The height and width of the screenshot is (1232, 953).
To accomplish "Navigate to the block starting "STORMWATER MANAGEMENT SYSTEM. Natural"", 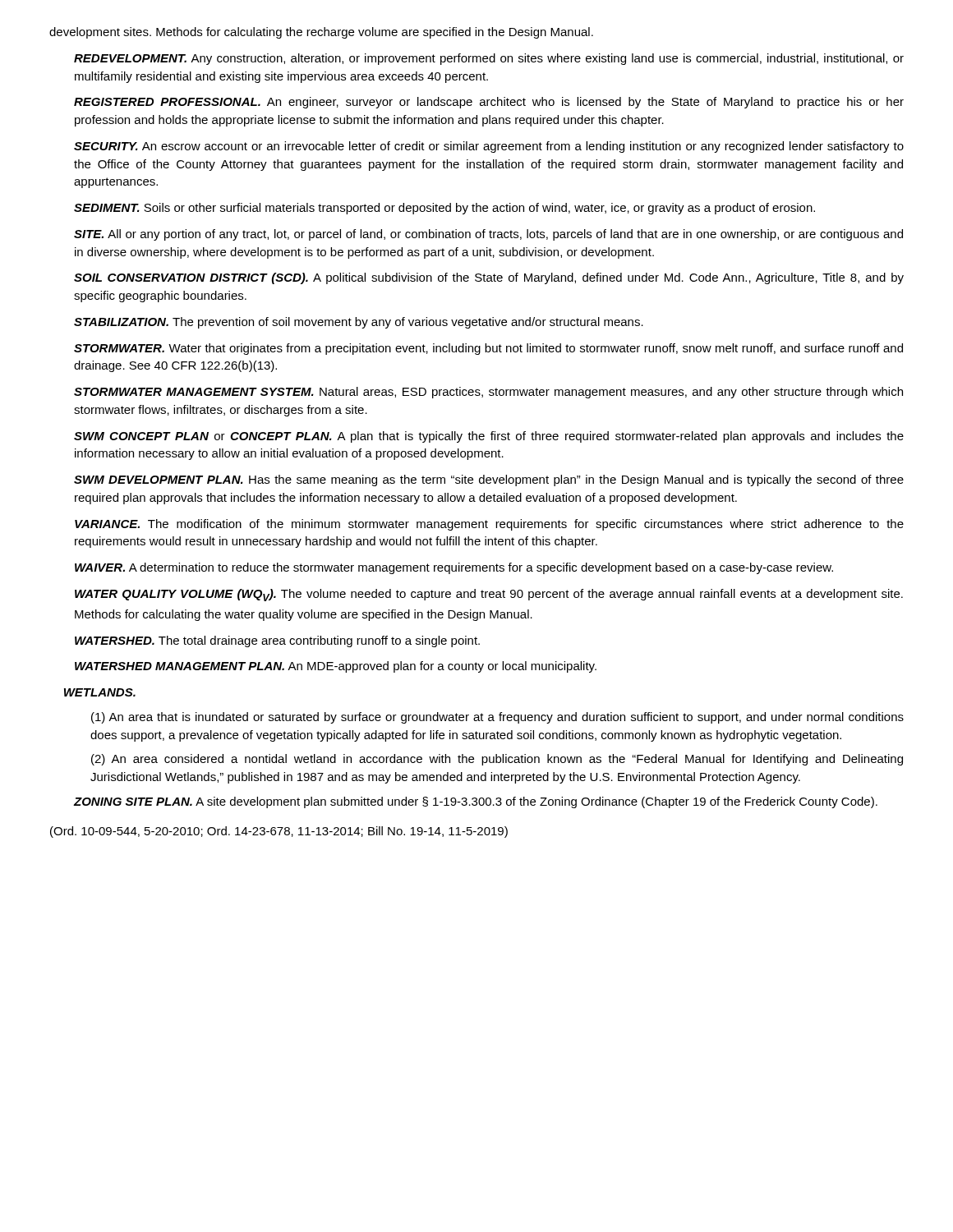I will pos(489,401).
